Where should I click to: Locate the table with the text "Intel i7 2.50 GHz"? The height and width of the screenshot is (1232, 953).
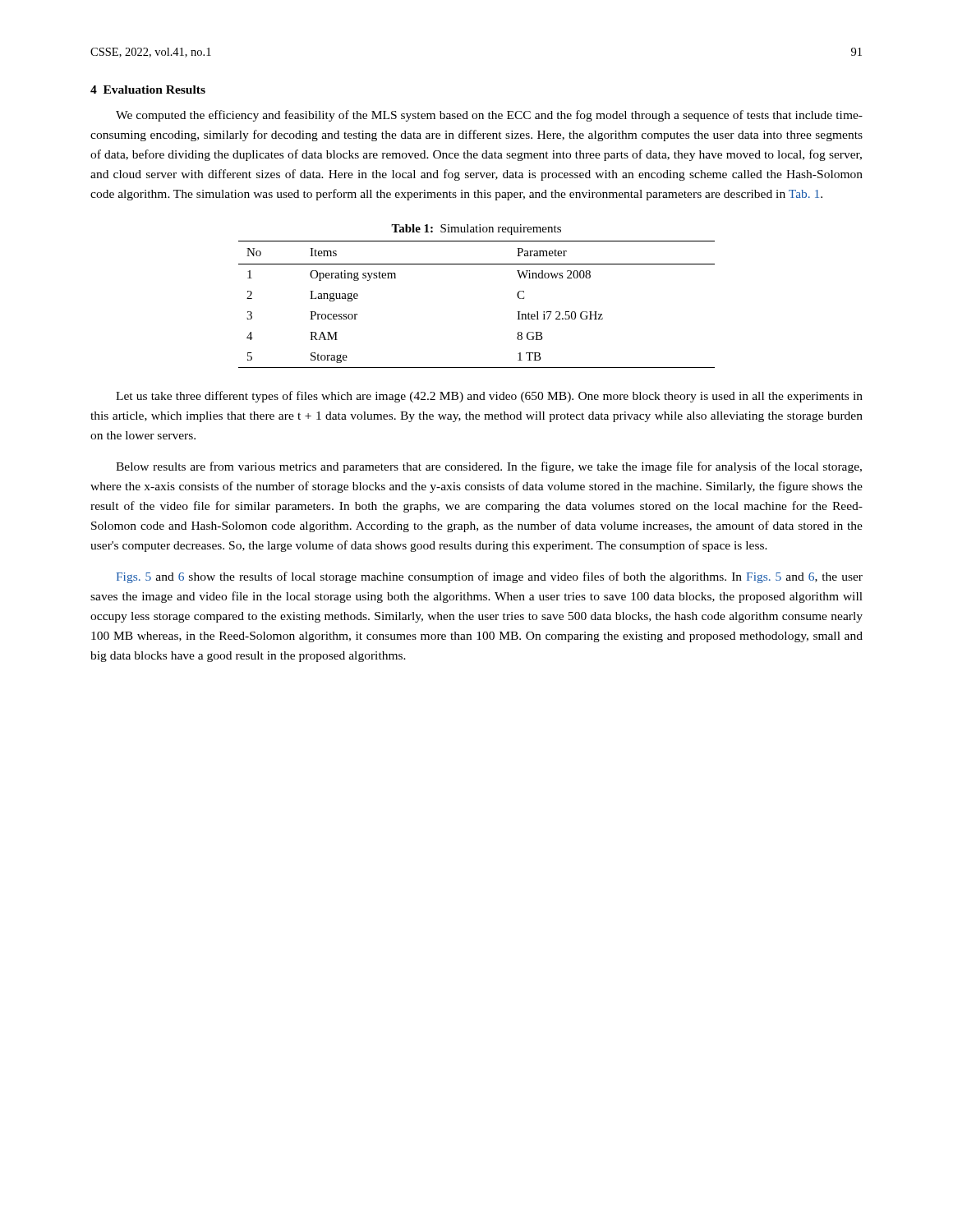476,304
